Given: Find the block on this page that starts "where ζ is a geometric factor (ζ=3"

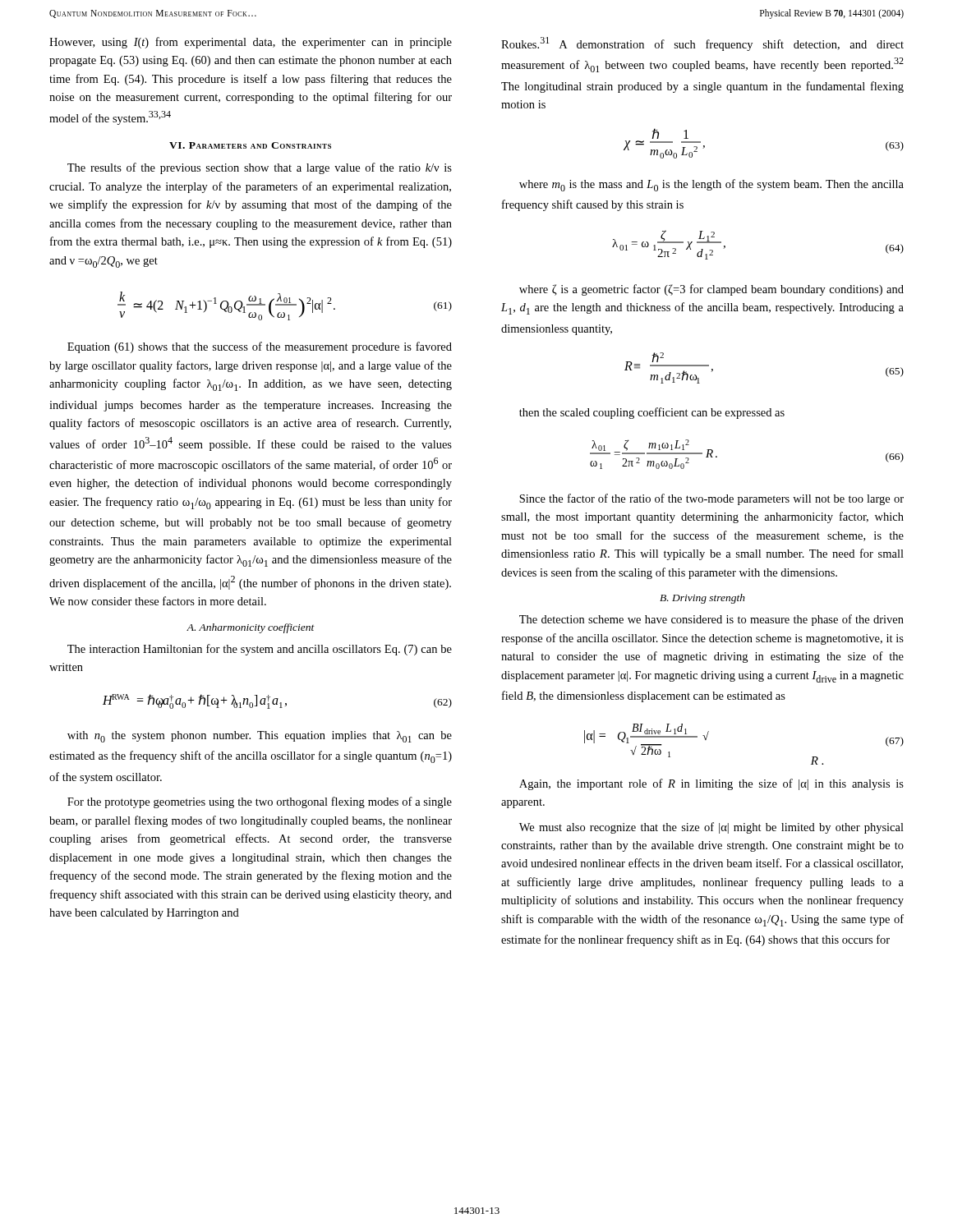Looking at the screenshot, I should pyautogui.click(x=702, y=309).
